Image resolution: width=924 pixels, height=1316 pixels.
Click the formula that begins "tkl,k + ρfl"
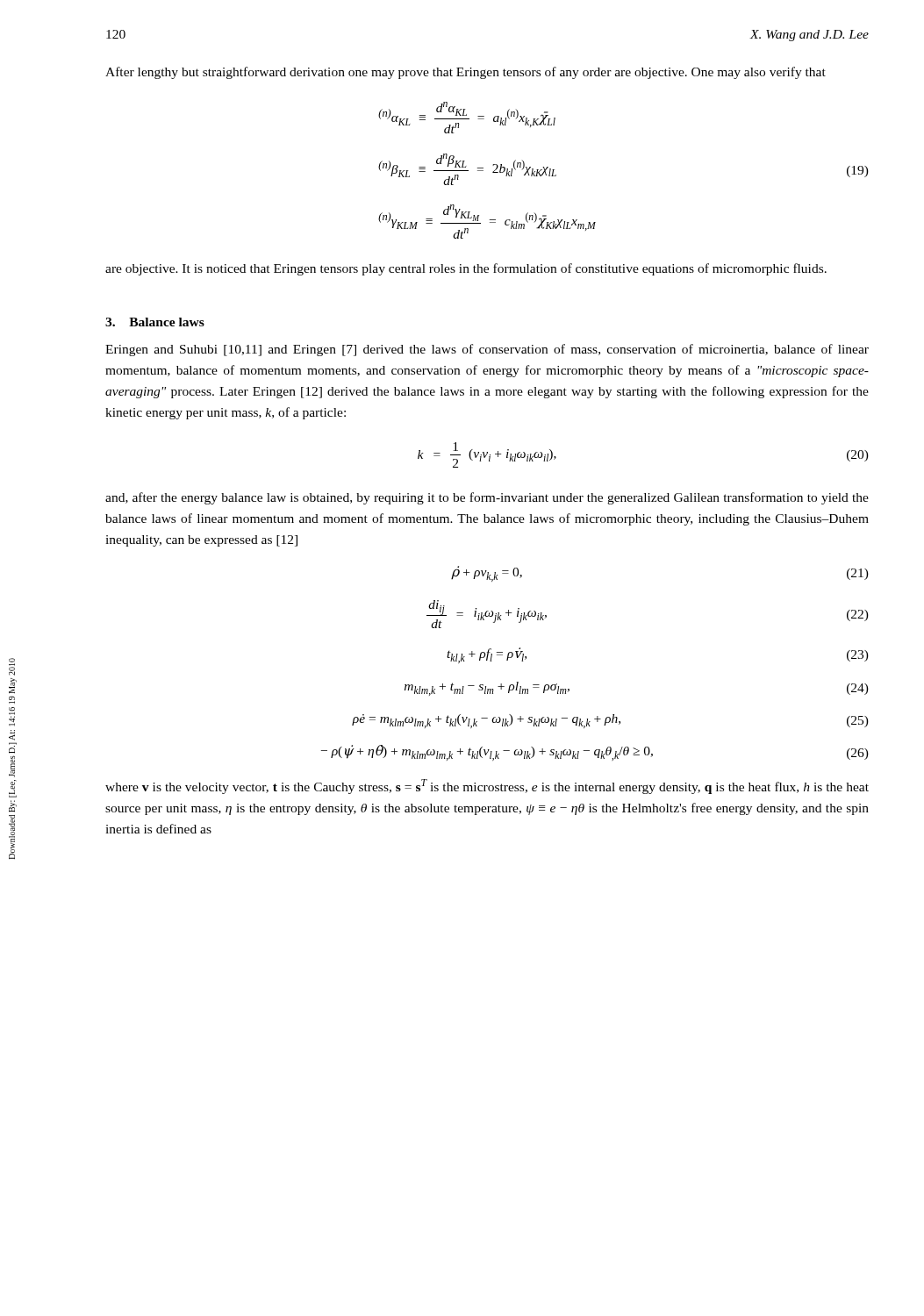[x=488, y=655]
